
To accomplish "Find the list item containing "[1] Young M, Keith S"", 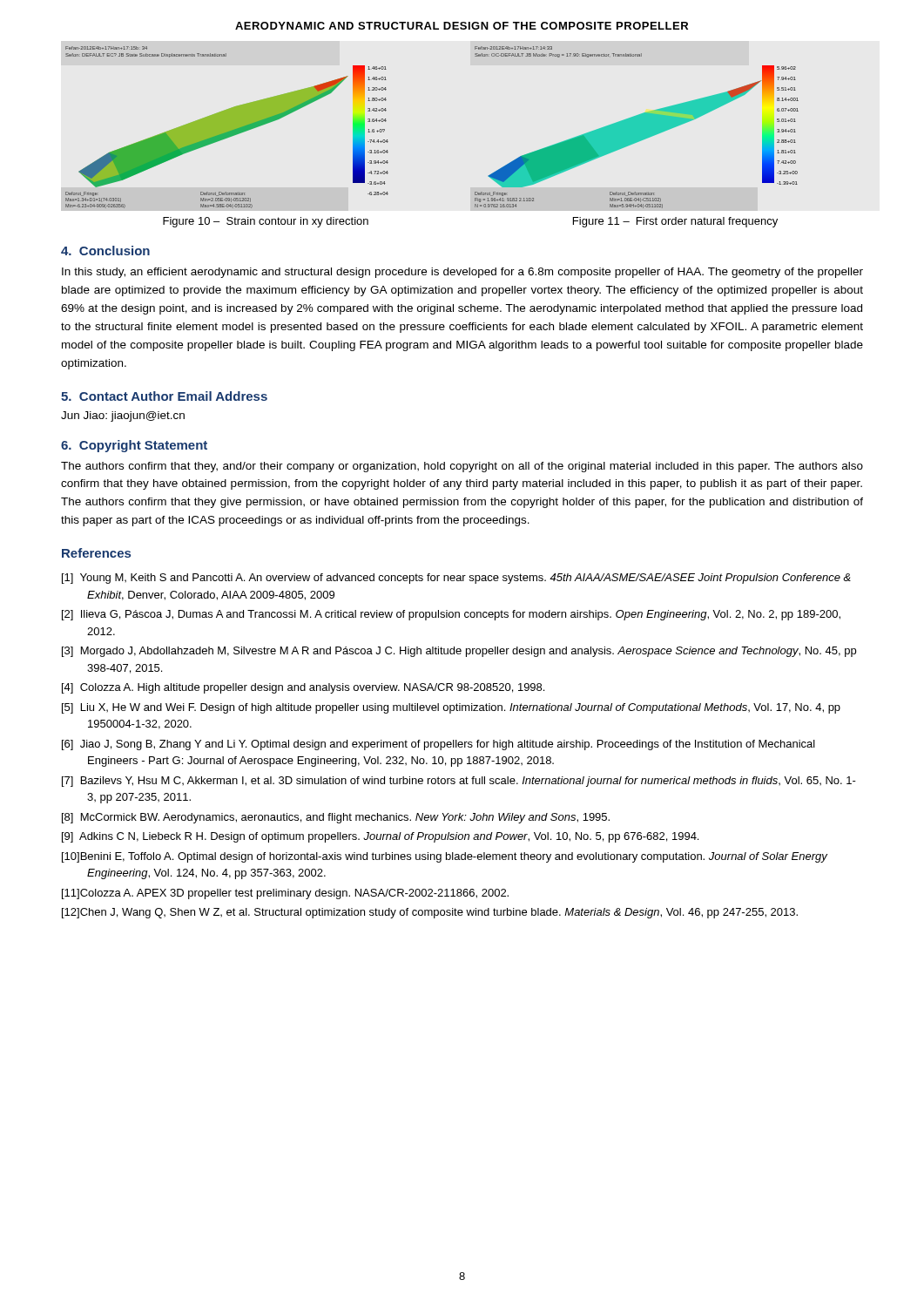I will click(456, 586).
